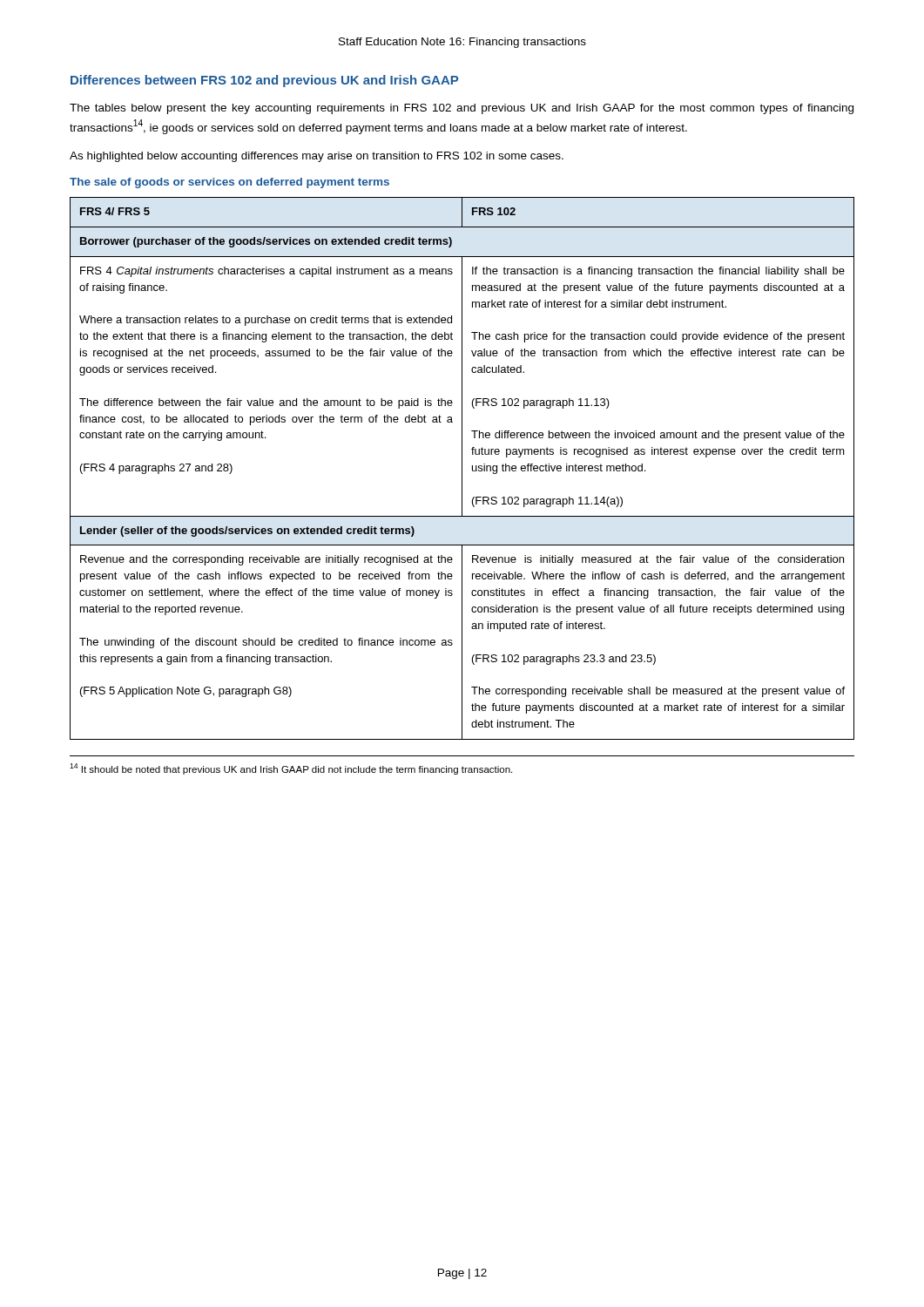Locate the section header that opens with "Differences between FRS 102 and previous"
Viewport: 924px width, 1307px height.
pos(264,80)
